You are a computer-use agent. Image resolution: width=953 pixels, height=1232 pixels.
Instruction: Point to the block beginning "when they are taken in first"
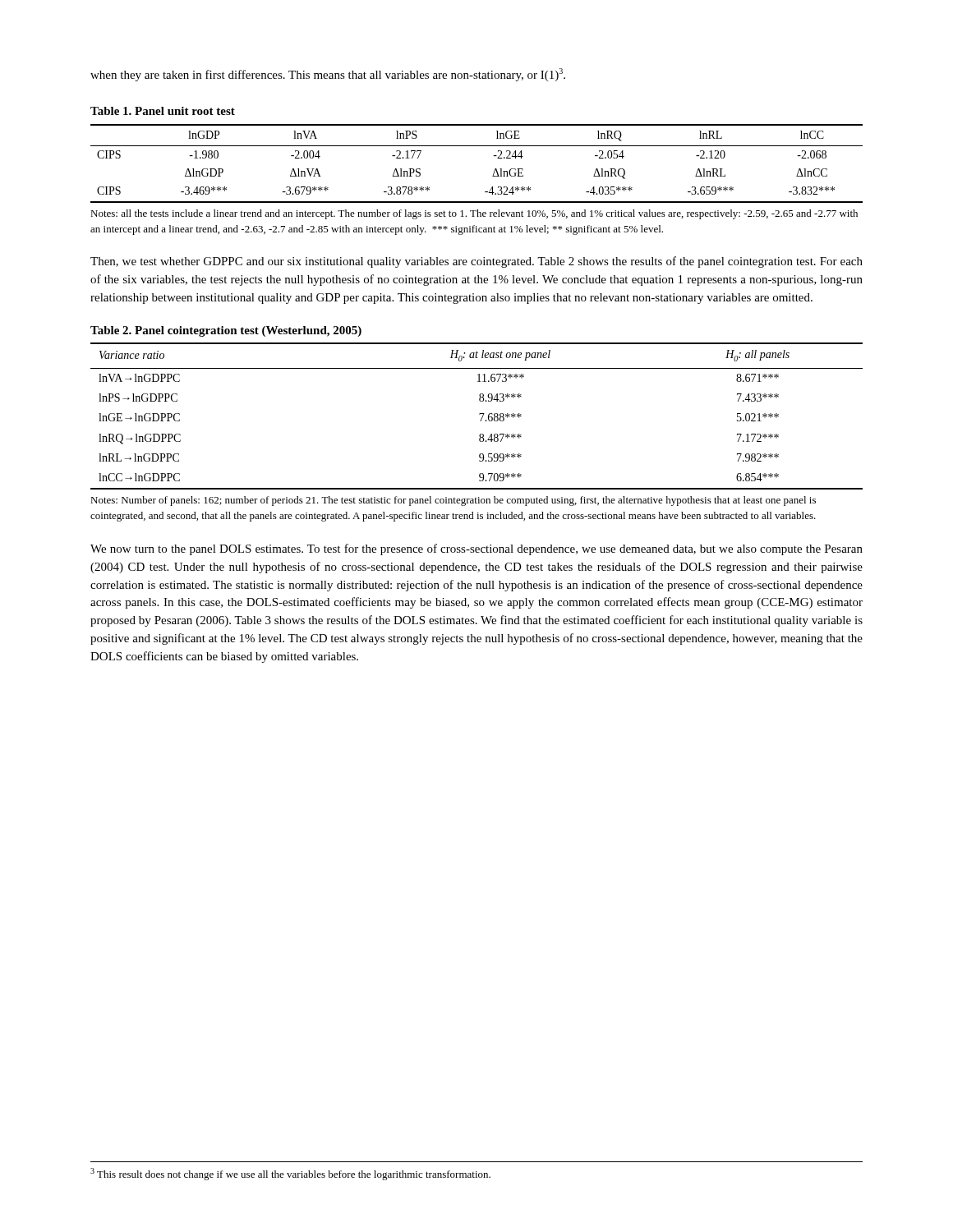pyautogui.click(x=328, y=74)
